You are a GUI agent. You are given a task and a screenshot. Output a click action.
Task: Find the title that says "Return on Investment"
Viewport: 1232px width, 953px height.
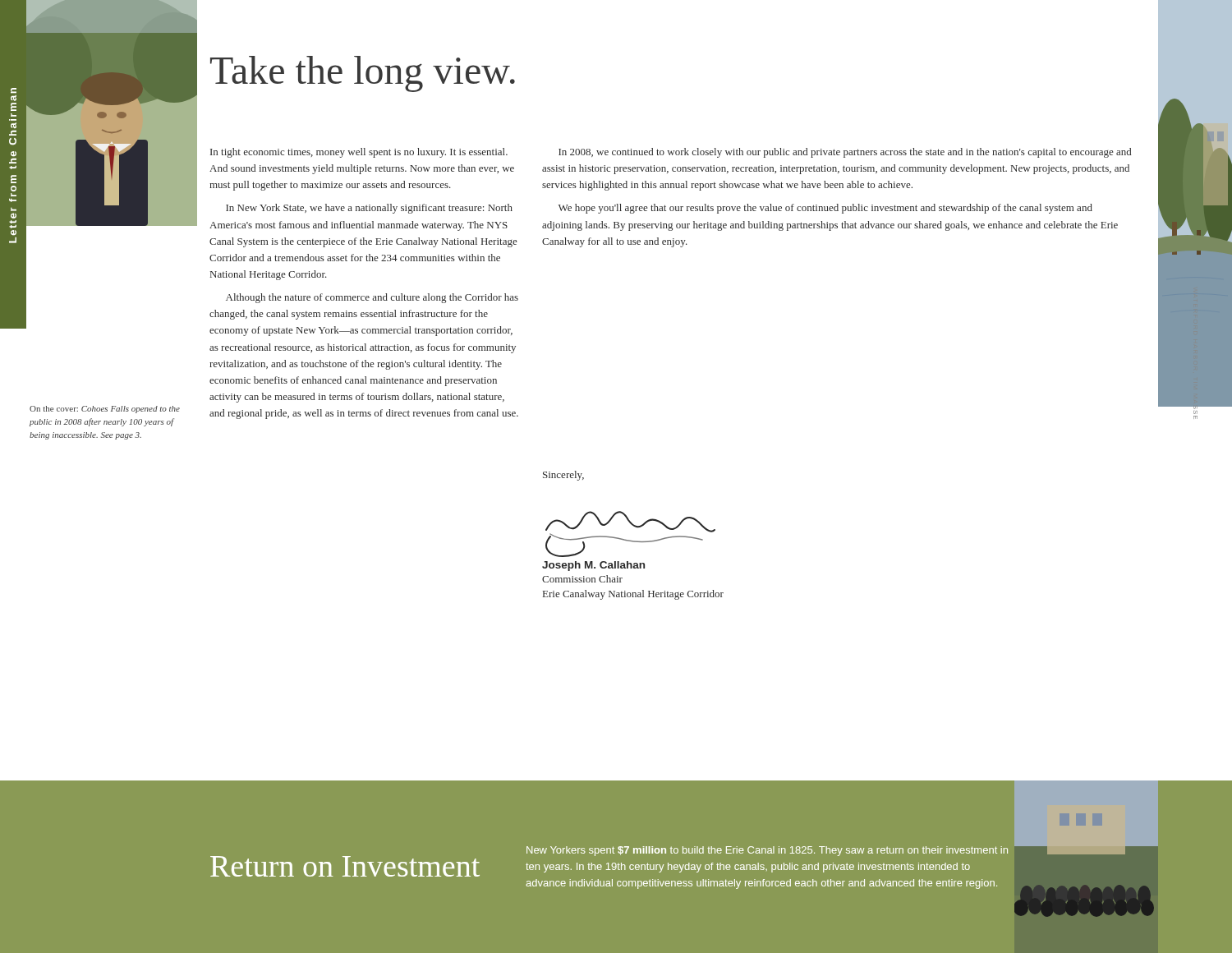[345, 867]
